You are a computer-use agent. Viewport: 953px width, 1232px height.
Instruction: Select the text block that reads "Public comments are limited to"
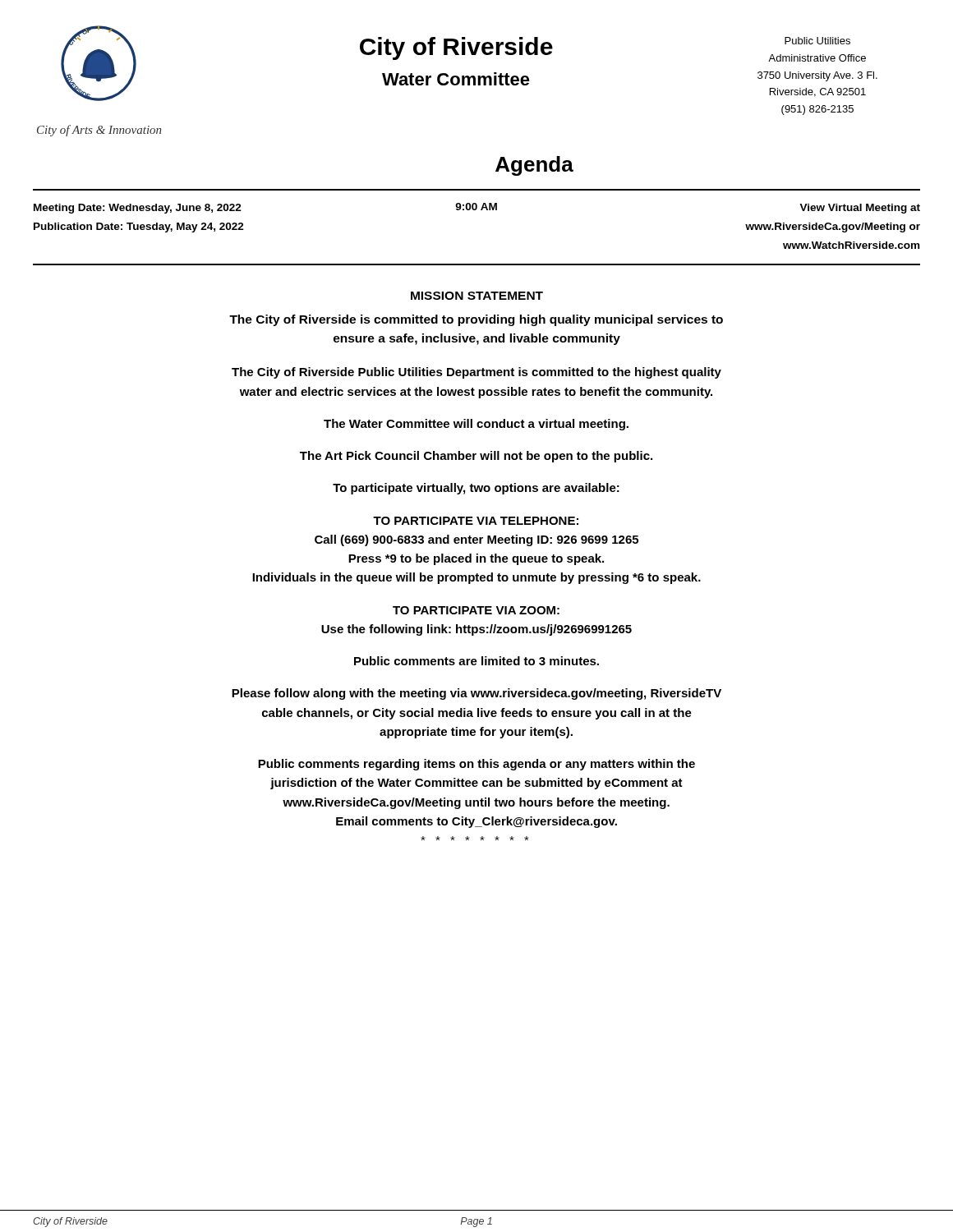click(476, 661)
